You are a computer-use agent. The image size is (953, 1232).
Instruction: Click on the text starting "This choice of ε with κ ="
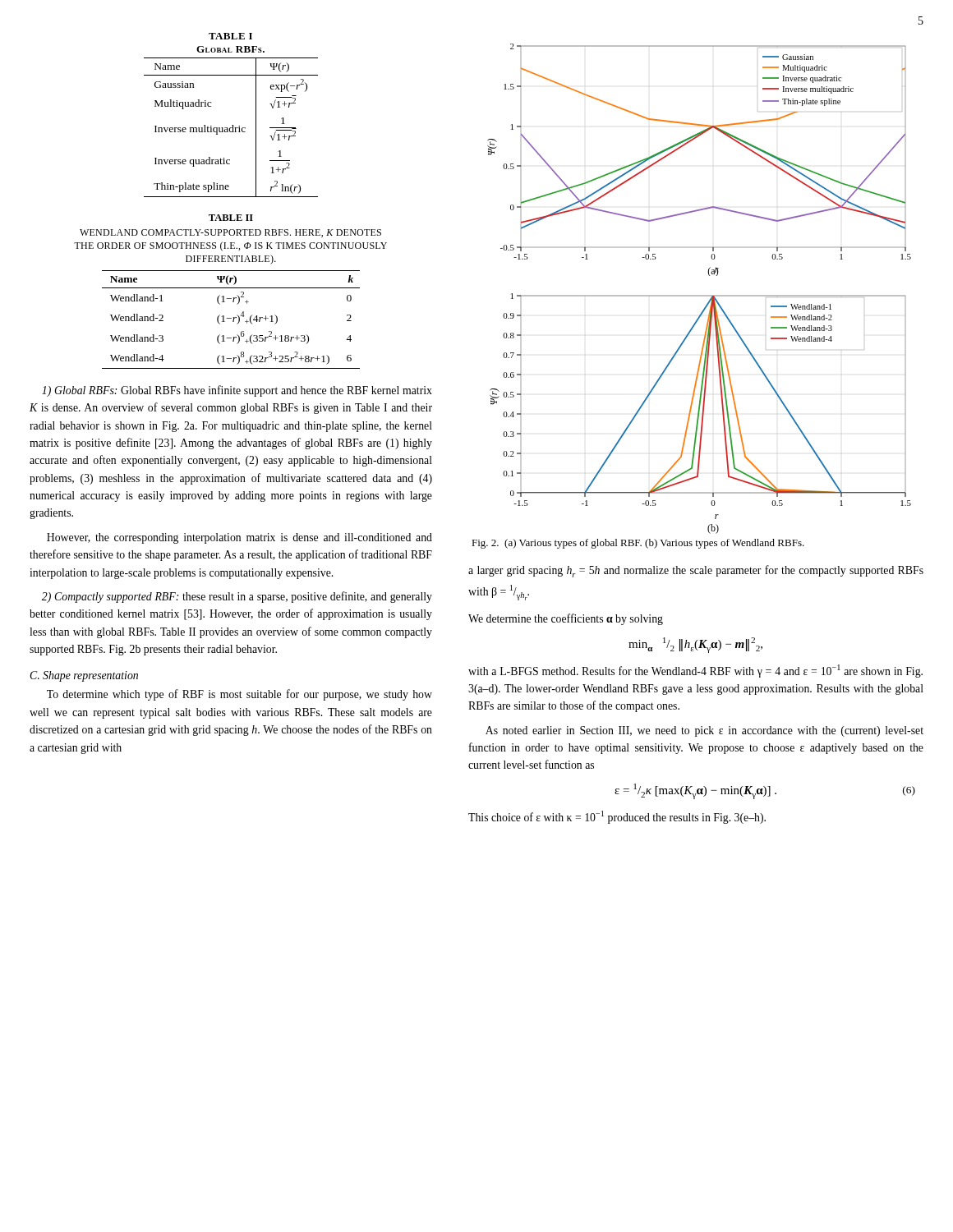click(x=617, y=816)
